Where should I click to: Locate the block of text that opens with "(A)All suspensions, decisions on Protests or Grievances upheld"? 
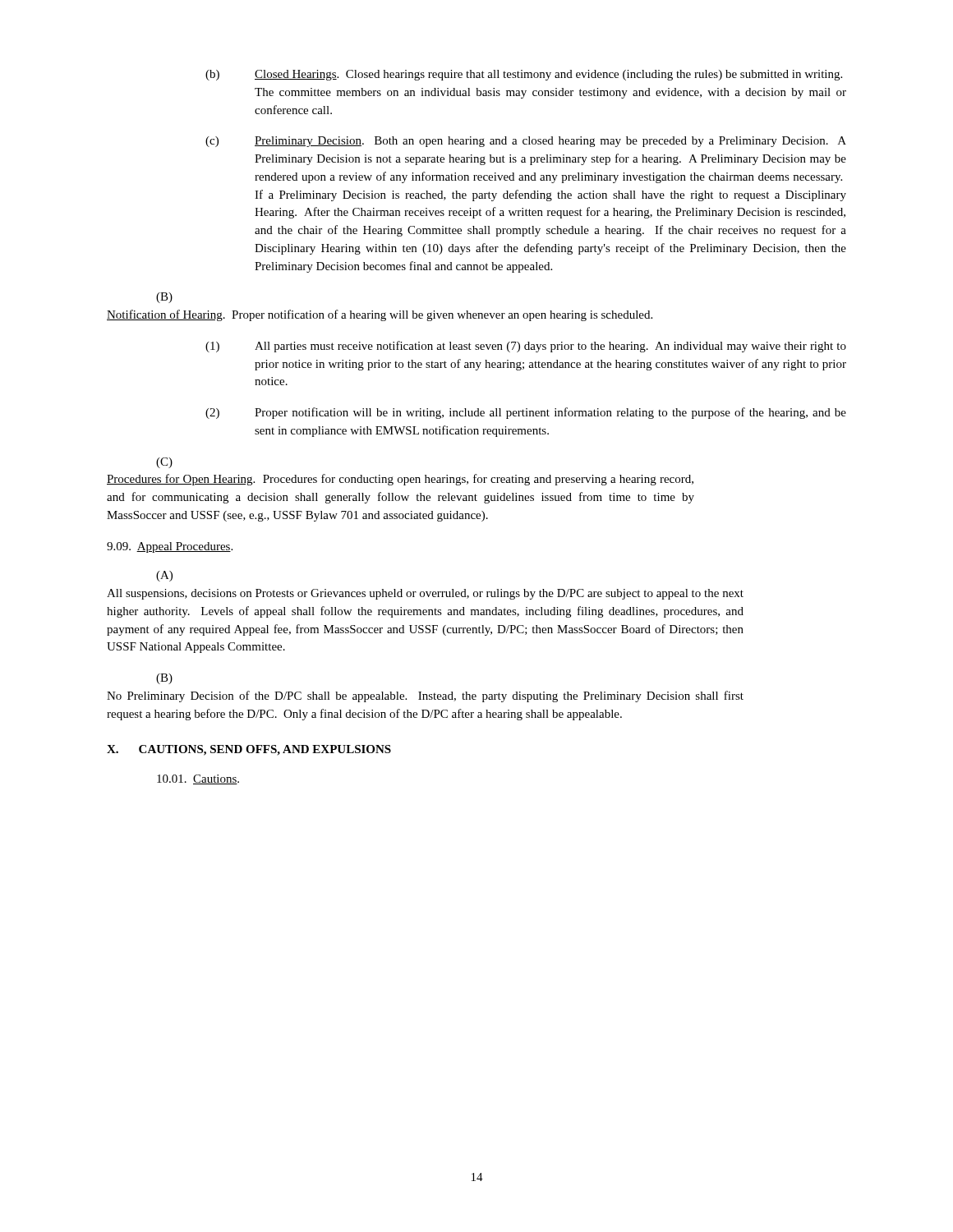(x=425, y=612)
